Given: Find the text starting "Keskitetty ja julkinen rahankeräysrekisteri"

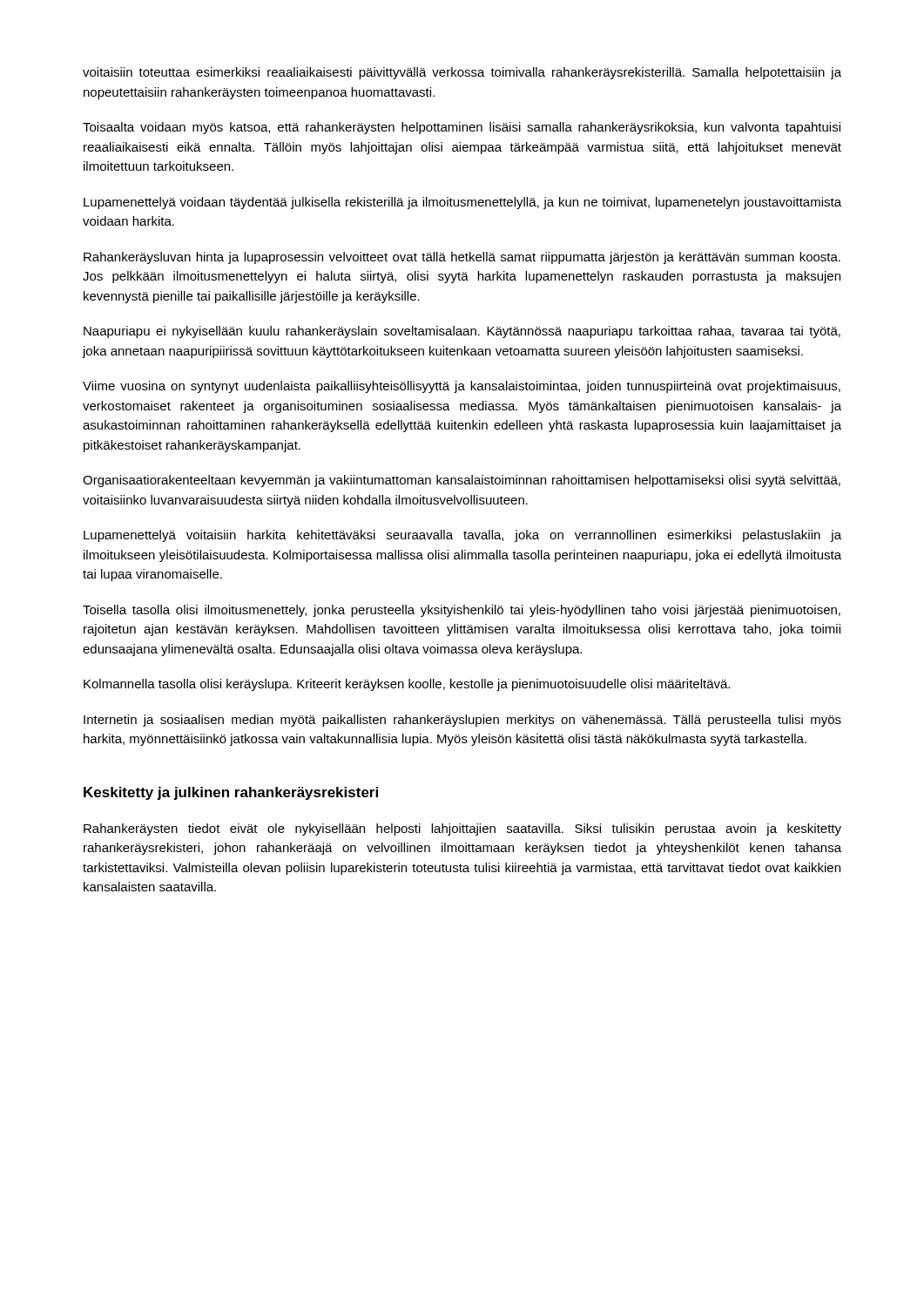Looking at the screenshot, I should 231,792.
